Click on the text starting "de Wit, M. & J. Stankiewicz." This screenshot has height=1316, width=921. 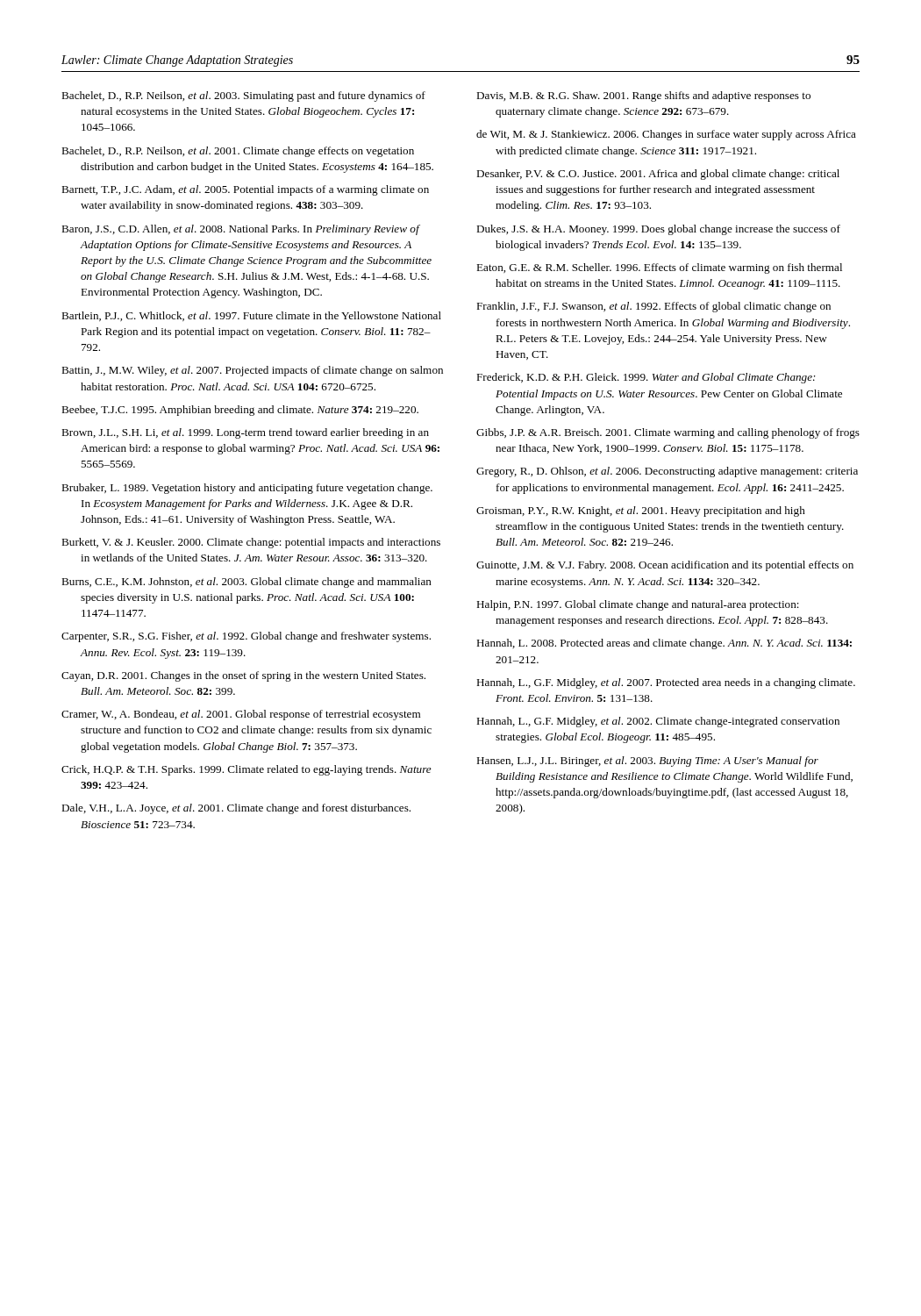(x=666, y=142)
